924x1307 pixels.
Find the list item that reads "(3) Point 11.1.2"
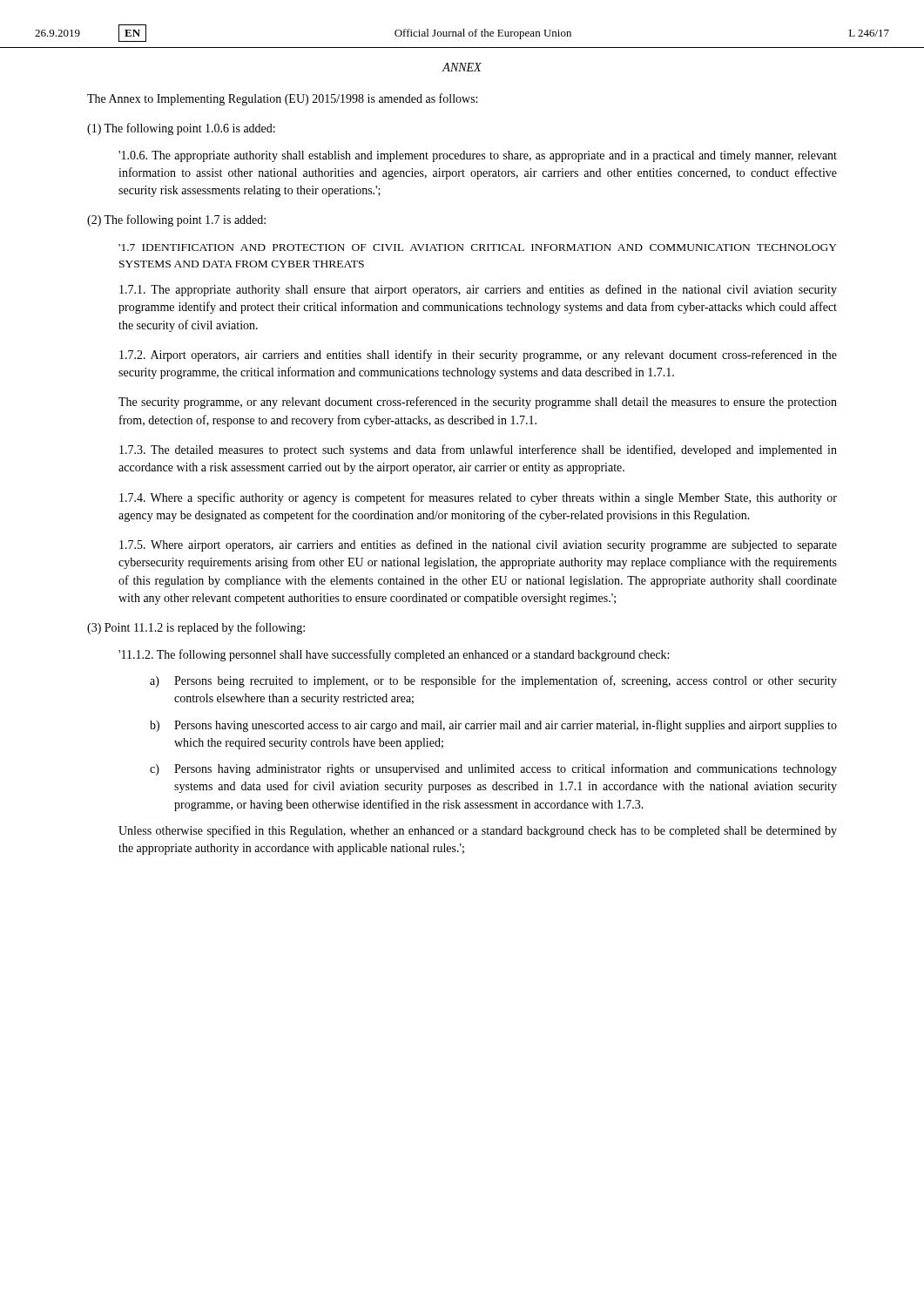tap(196, 628)
